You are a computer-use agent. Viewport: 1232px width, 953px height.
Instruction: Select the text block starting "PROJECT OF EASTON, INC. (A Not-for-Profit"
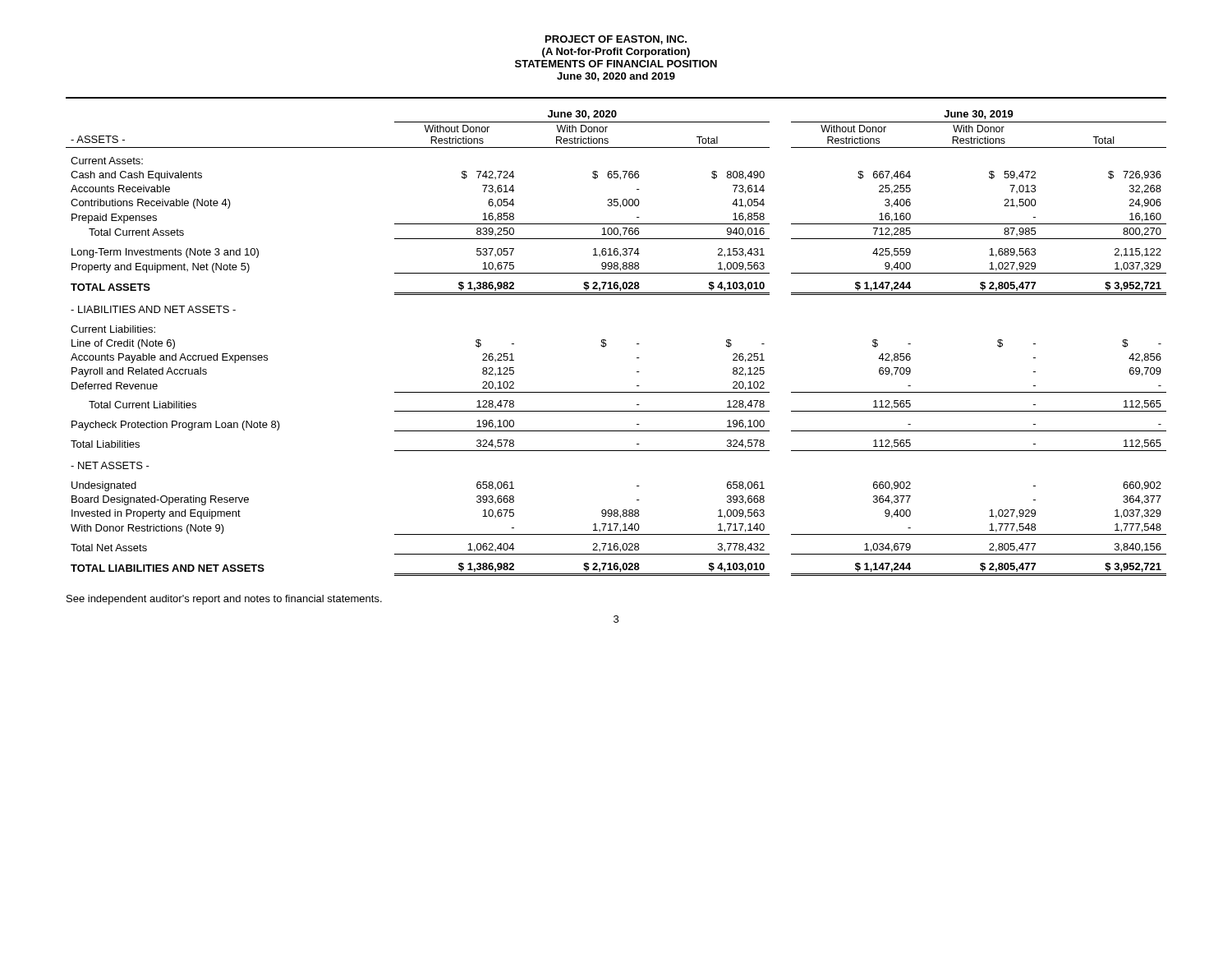coord(616,58)
